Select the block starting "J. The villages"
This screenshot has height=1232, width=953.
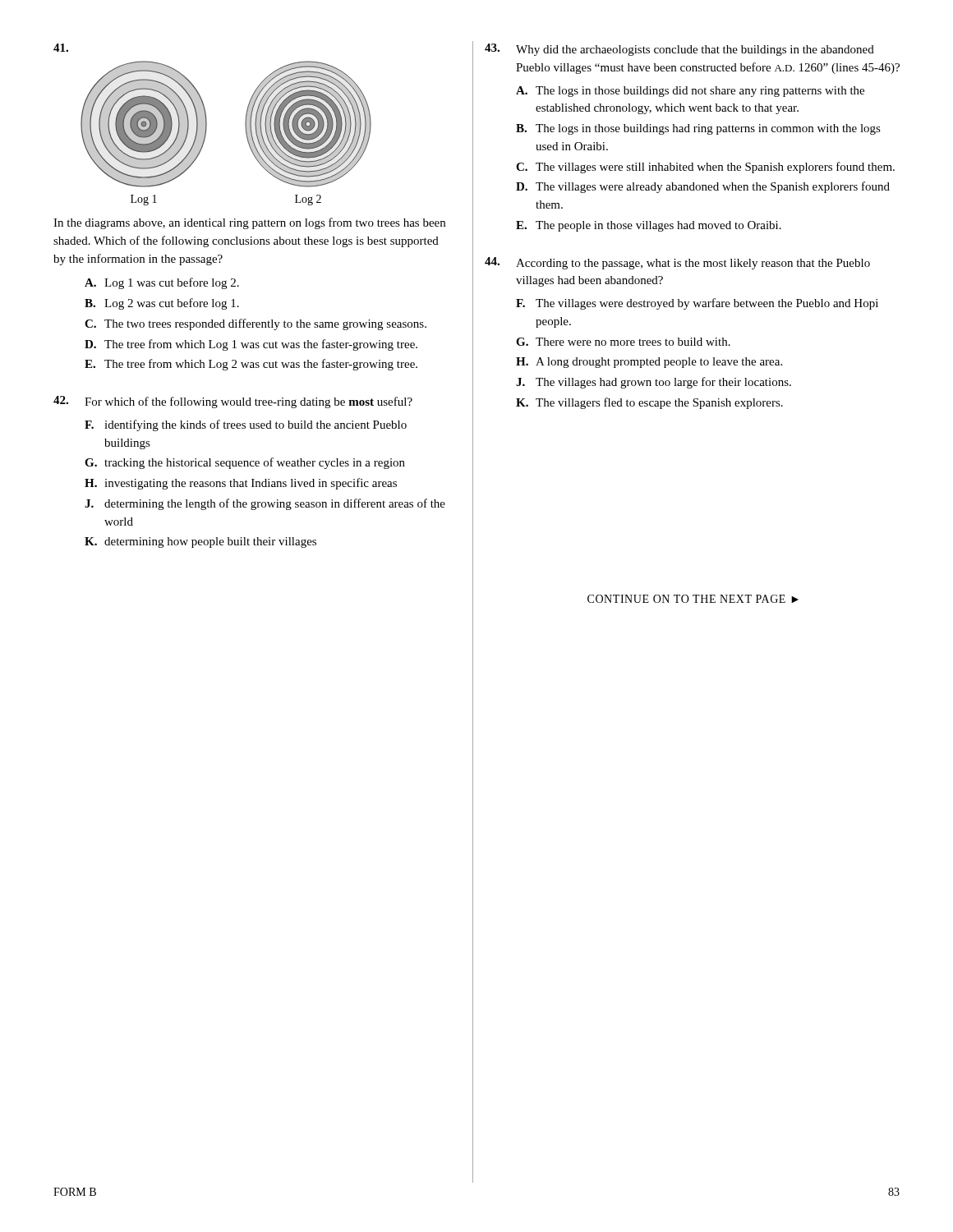click(x=710, y=383)
